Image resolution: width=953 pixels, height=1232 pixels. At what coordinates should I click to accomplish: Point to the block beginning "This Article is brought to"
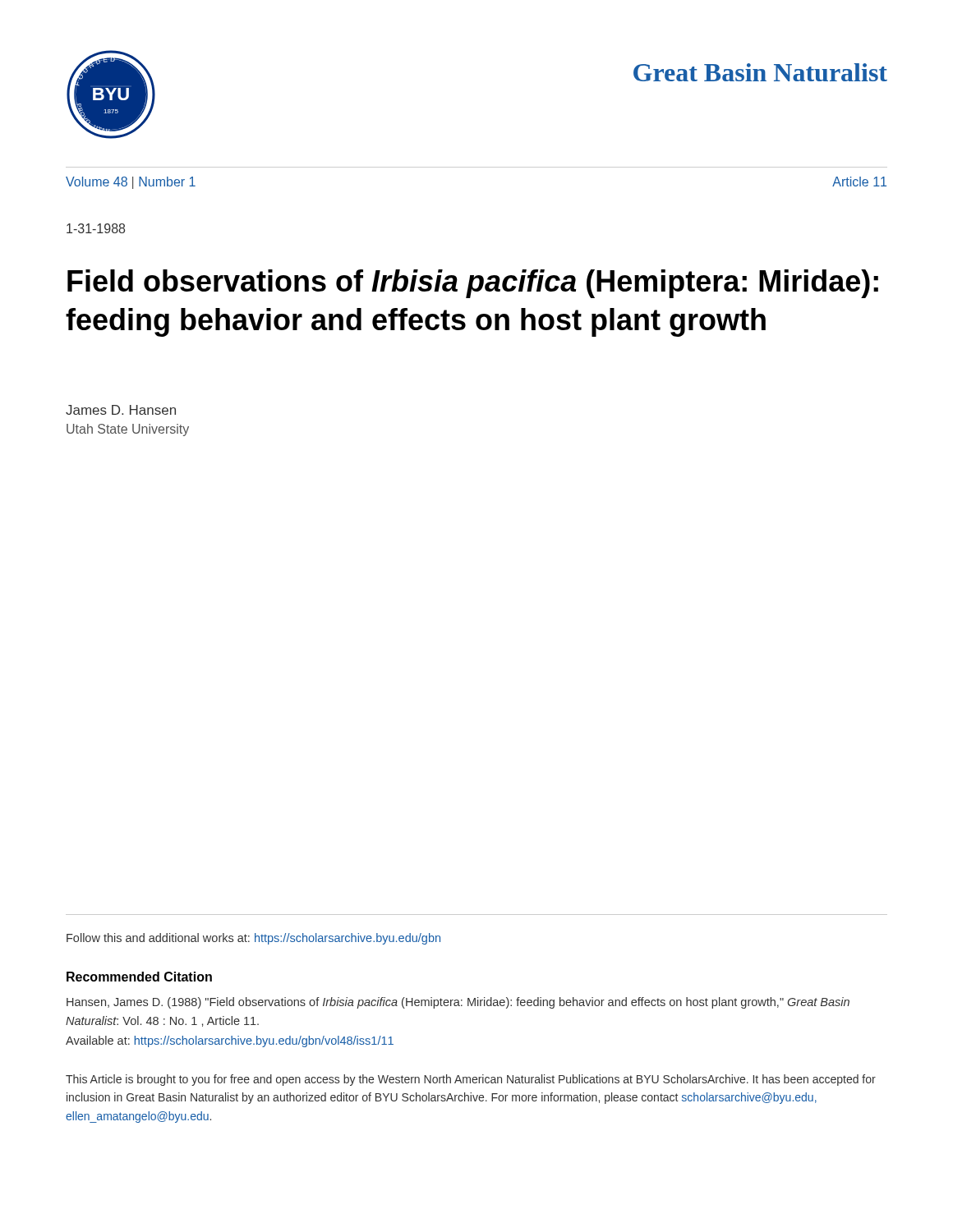coord(471,1098)
